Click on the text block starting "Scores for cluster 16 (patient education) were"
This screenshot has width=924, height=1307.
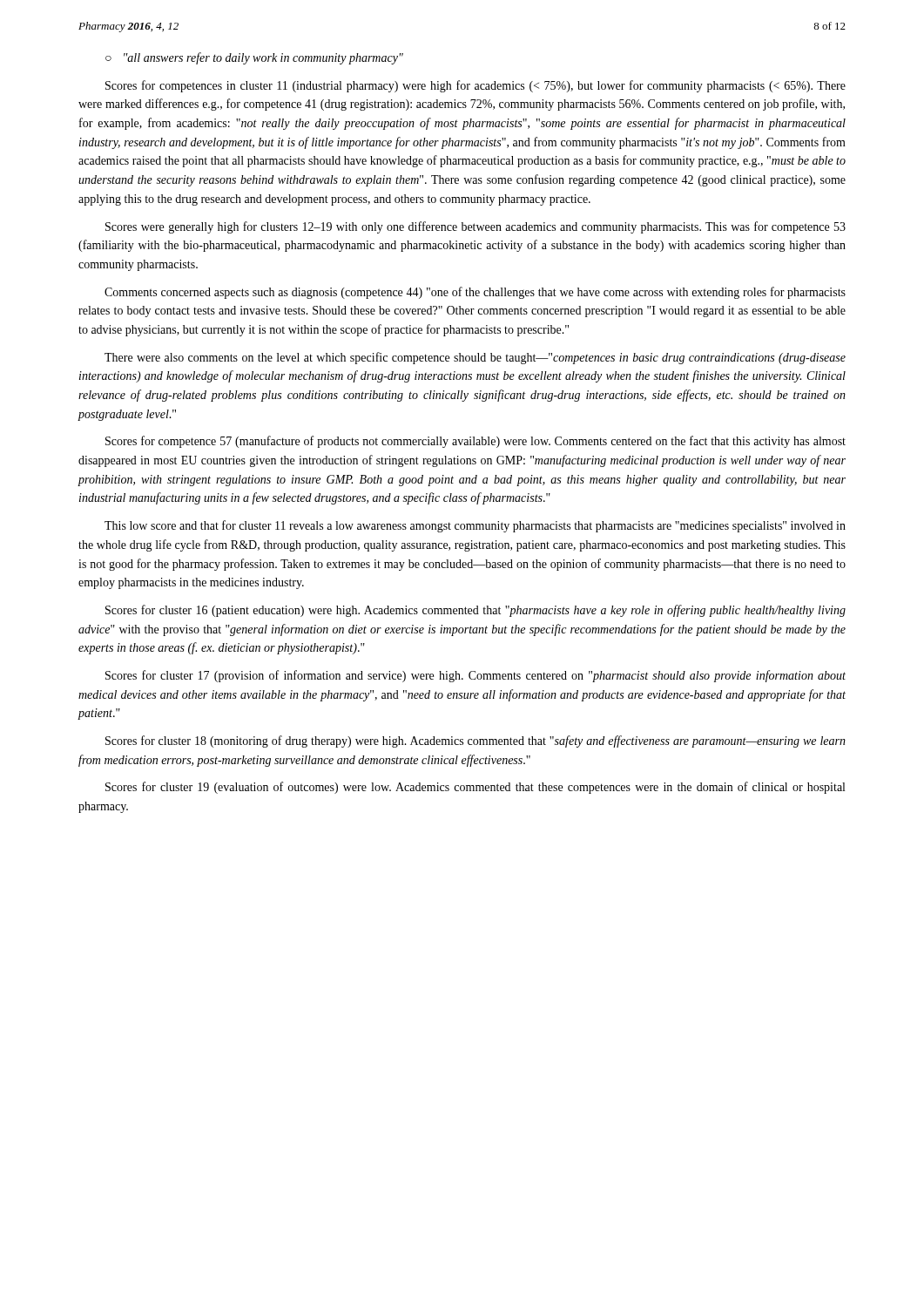[x=462, y=629]
